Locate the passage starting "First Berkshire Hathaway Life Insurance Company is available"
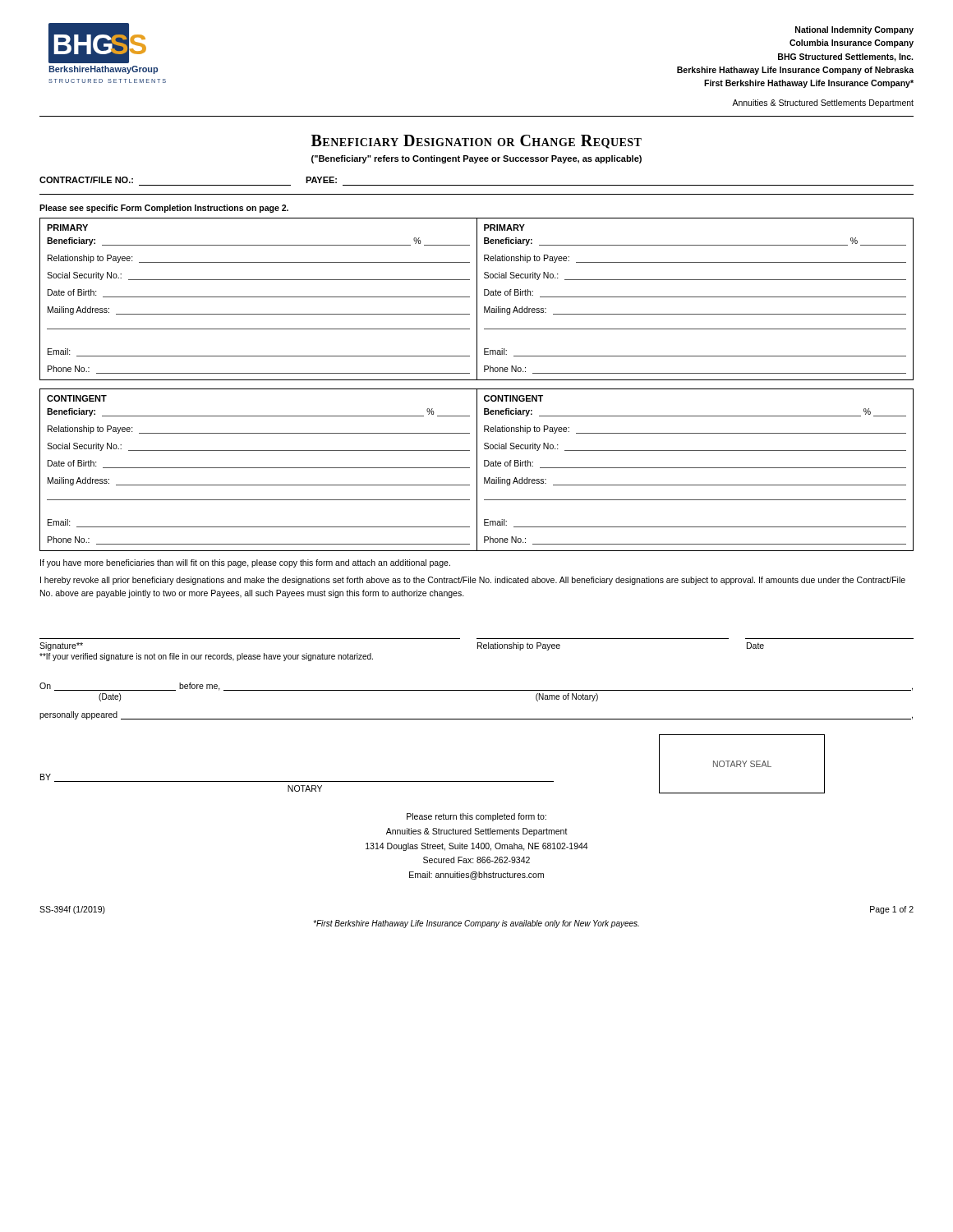The height and width of the screenshot is (1232, 953). click(476, 924)
